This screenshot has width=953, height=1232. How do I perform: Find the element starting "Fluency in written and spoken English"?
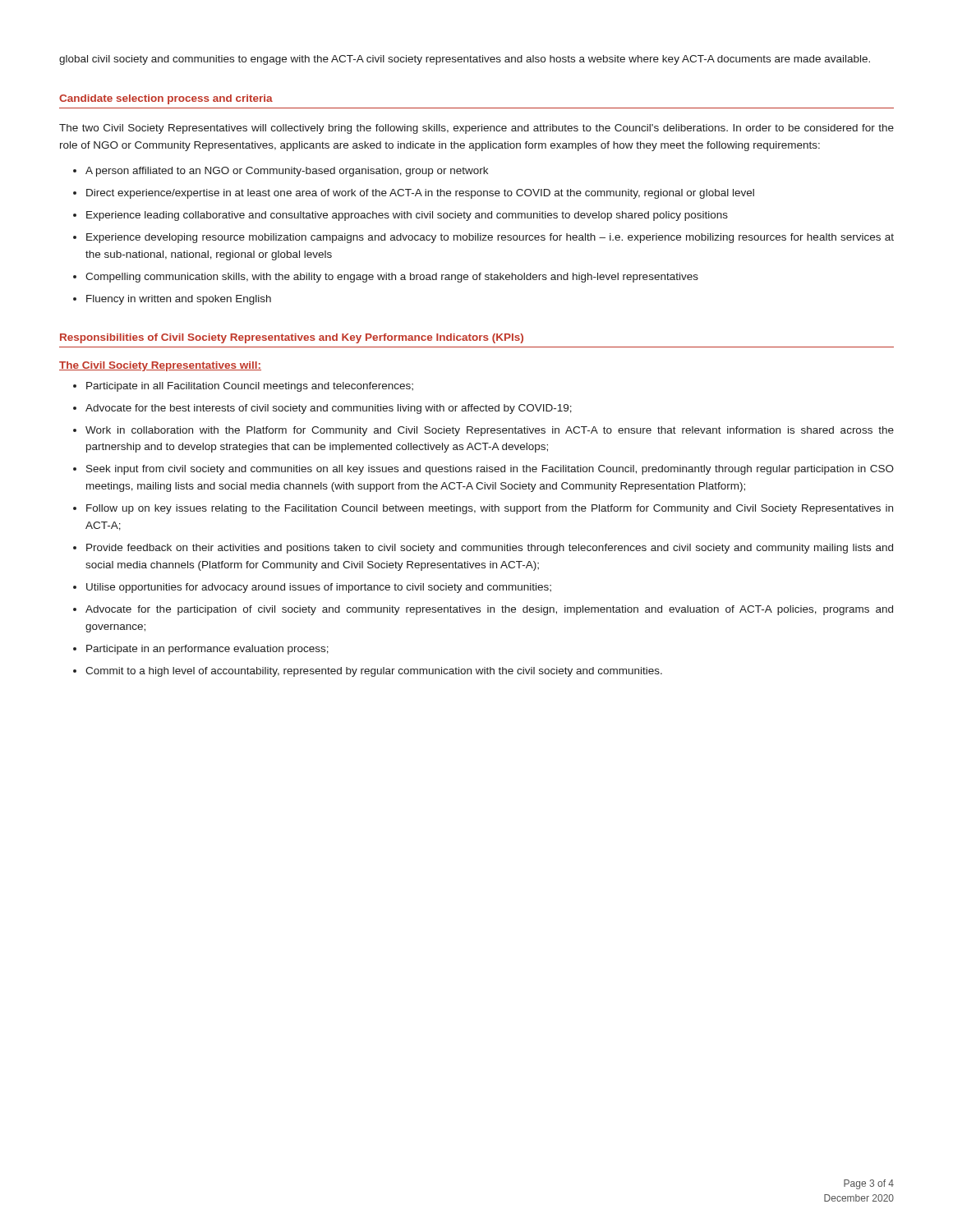(172, 300)
